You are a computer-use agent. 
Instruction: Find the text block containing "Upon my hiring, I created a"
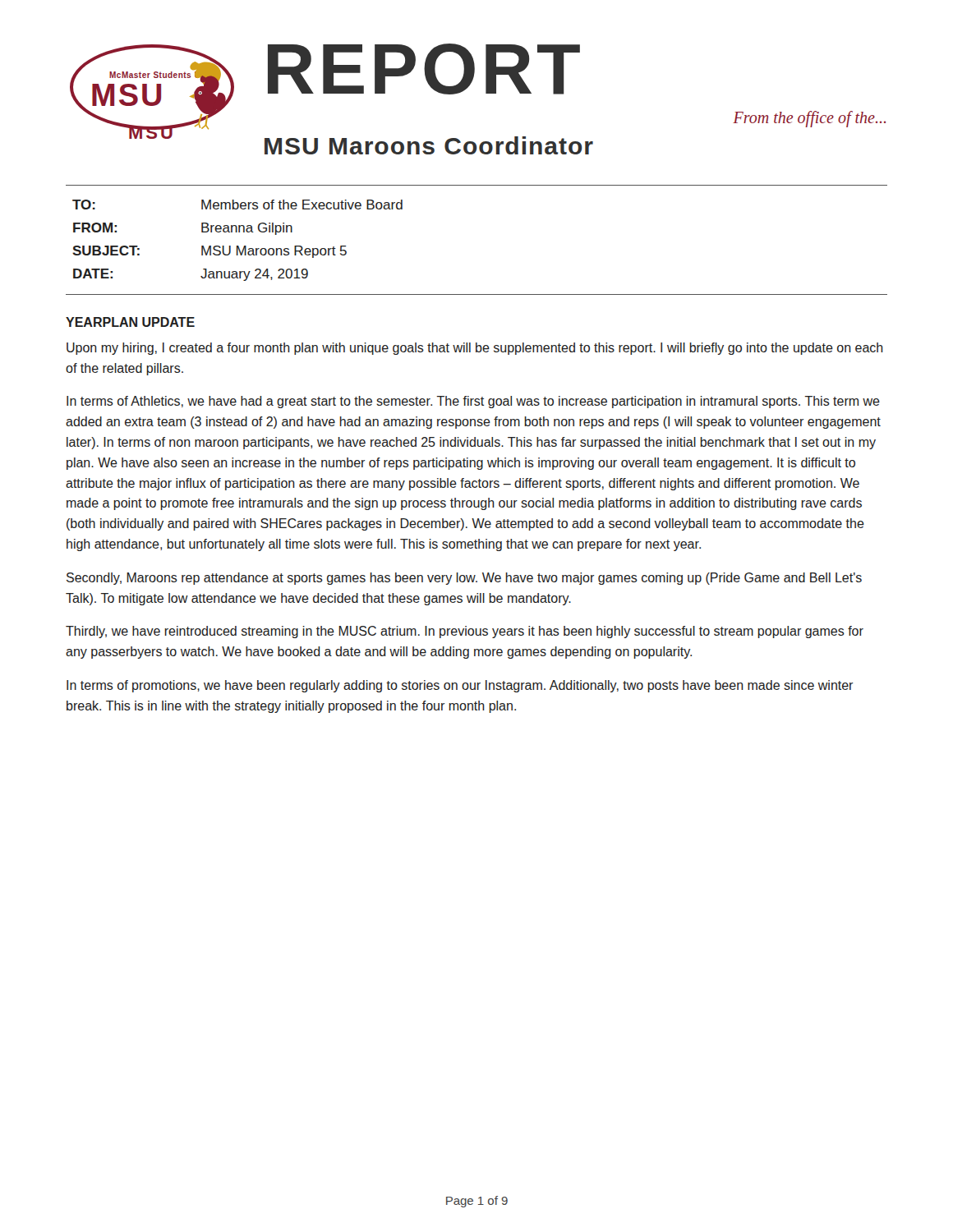click(475, 358)
